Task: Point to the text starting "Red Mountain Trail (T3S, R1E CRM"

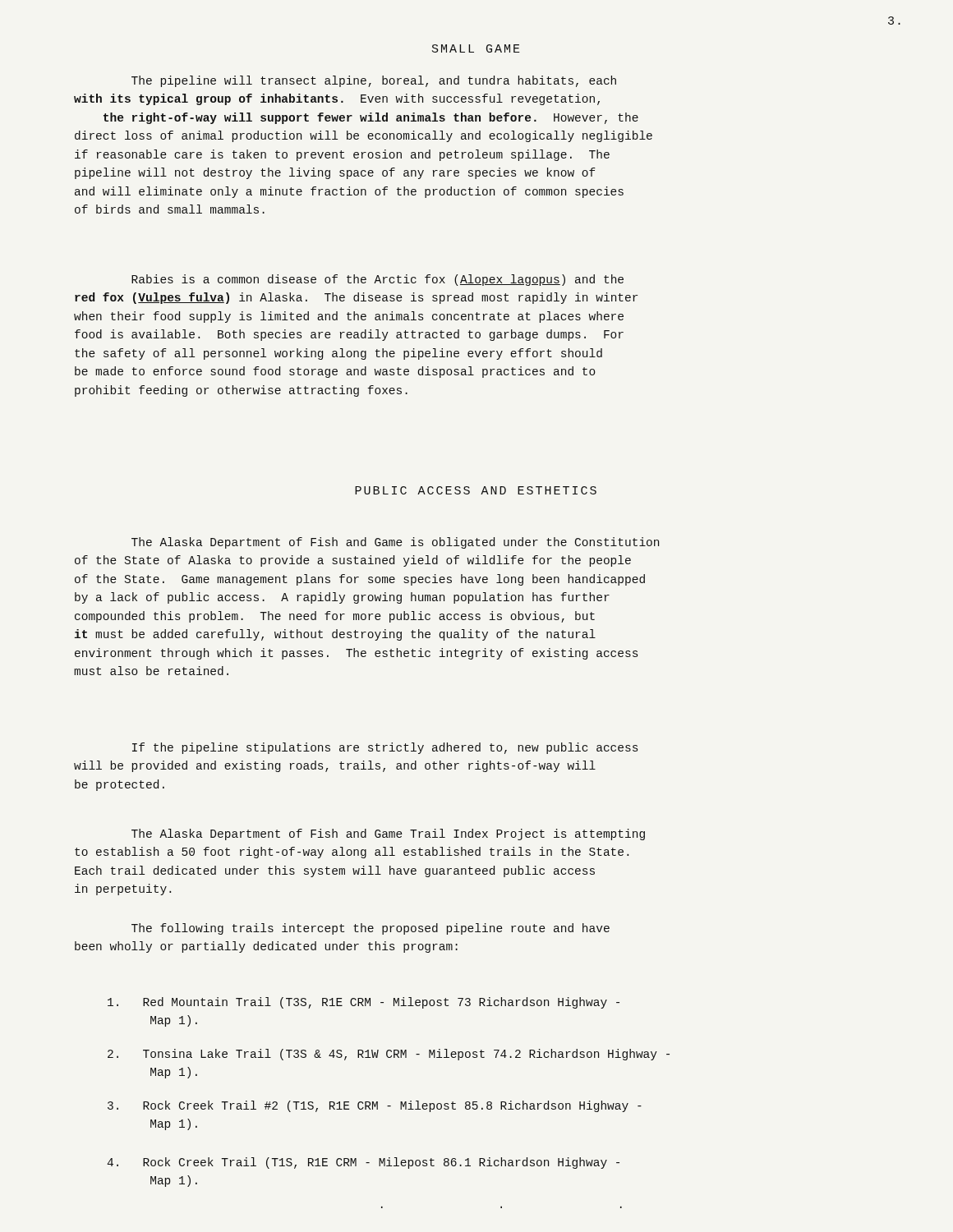Action: click(x=364, y=1012)
